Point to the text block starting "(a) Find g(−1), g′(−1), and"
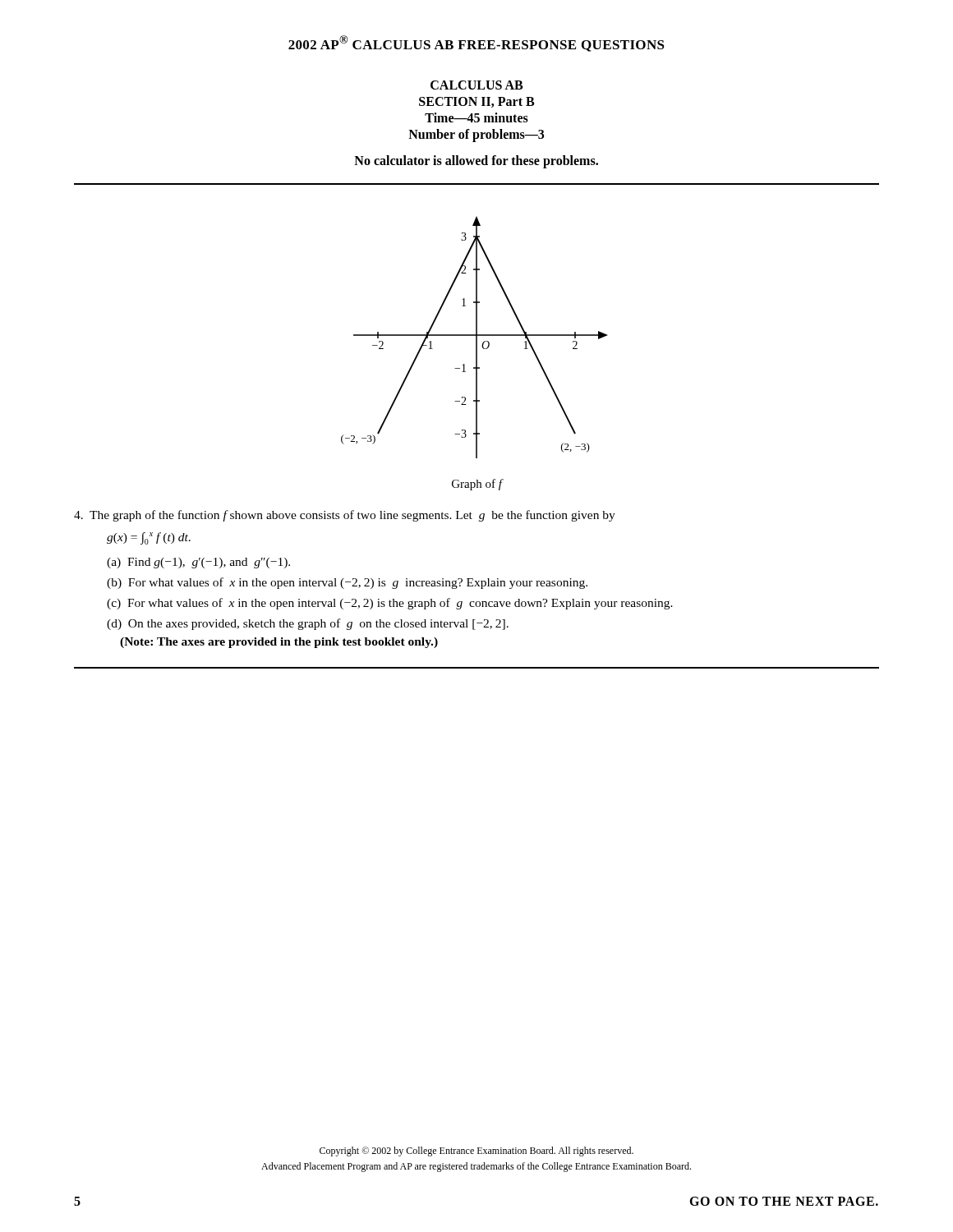 (199, 561)
